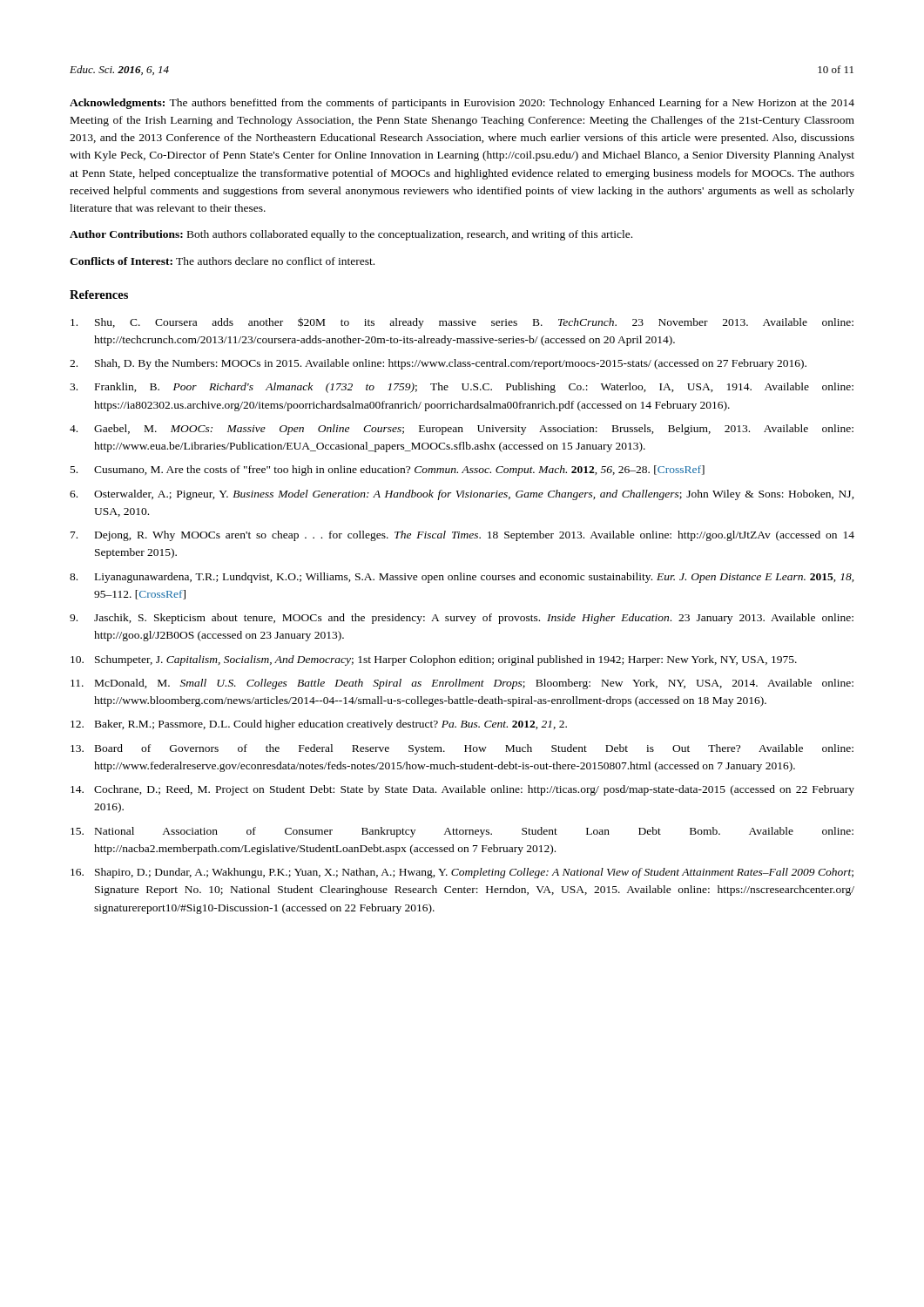This screenshot has height=1307, width=924.
Task: Click the passage that begins "6. Osterwalder, A.; Pigneur, Y."
Action: [462, 503]
